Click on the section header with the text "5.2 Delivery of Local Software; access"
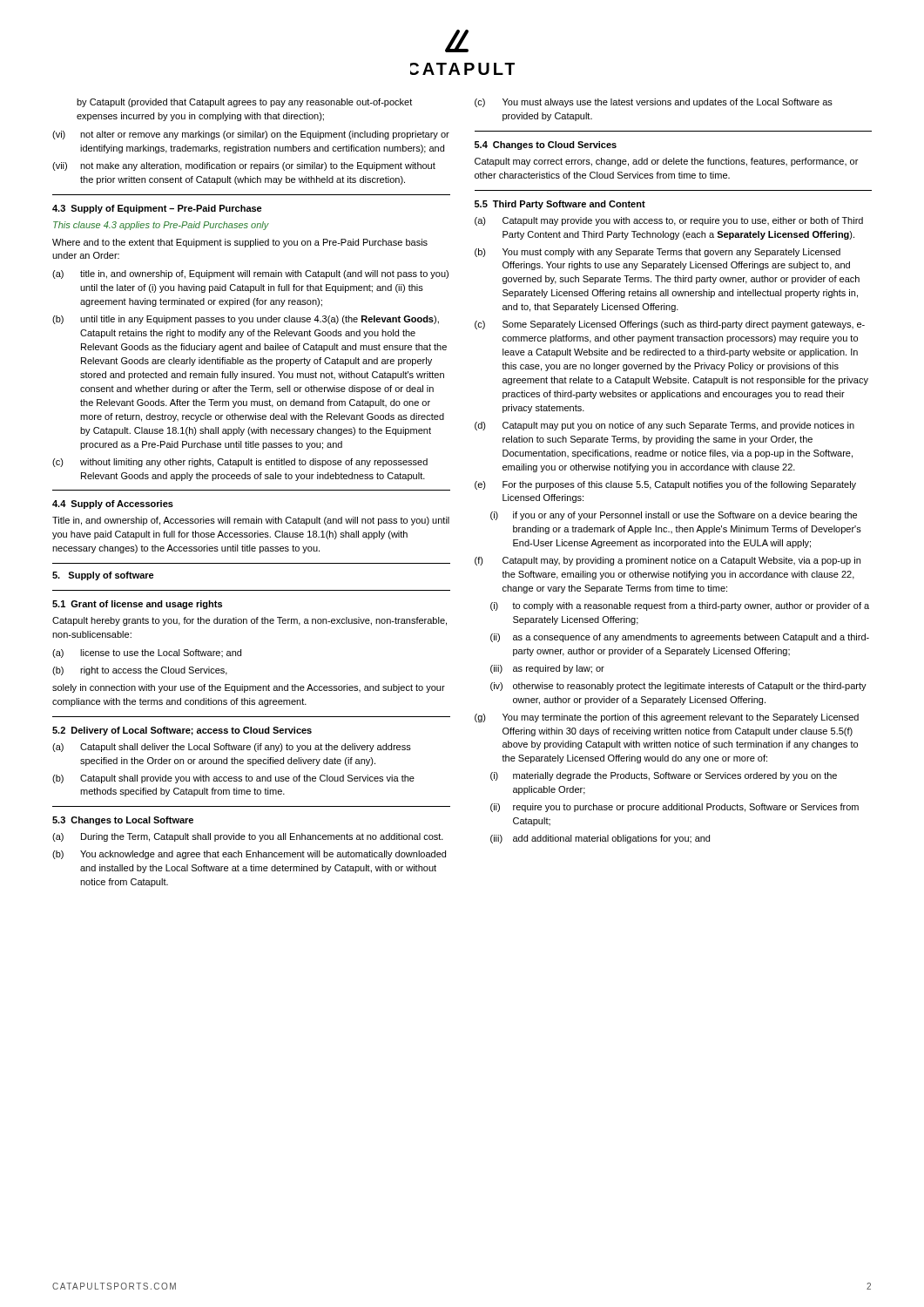Screen dimensions: 1307x924 [x=182, y=731]
